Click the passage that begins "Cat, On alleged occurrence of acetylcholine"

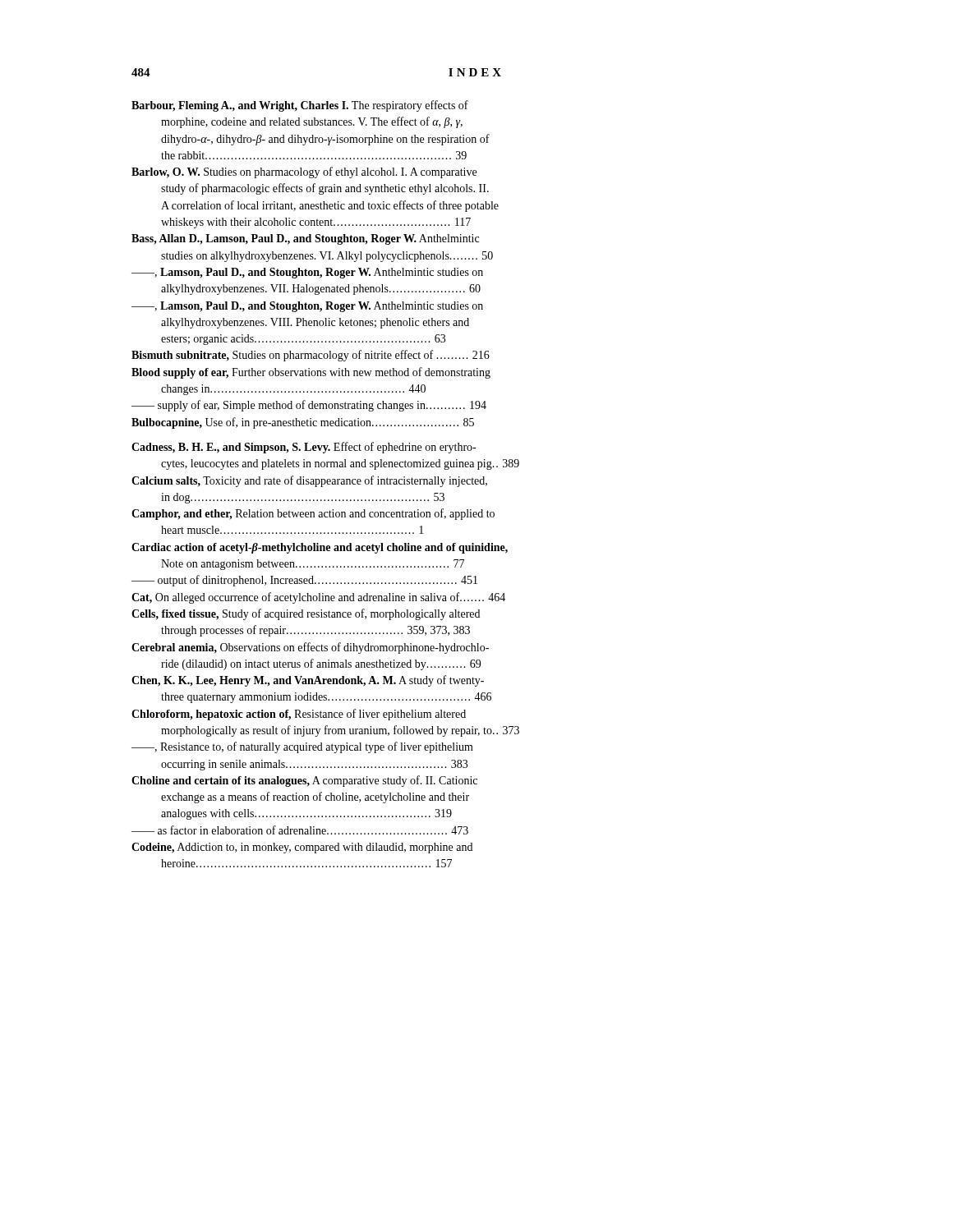tap(476, 598)
